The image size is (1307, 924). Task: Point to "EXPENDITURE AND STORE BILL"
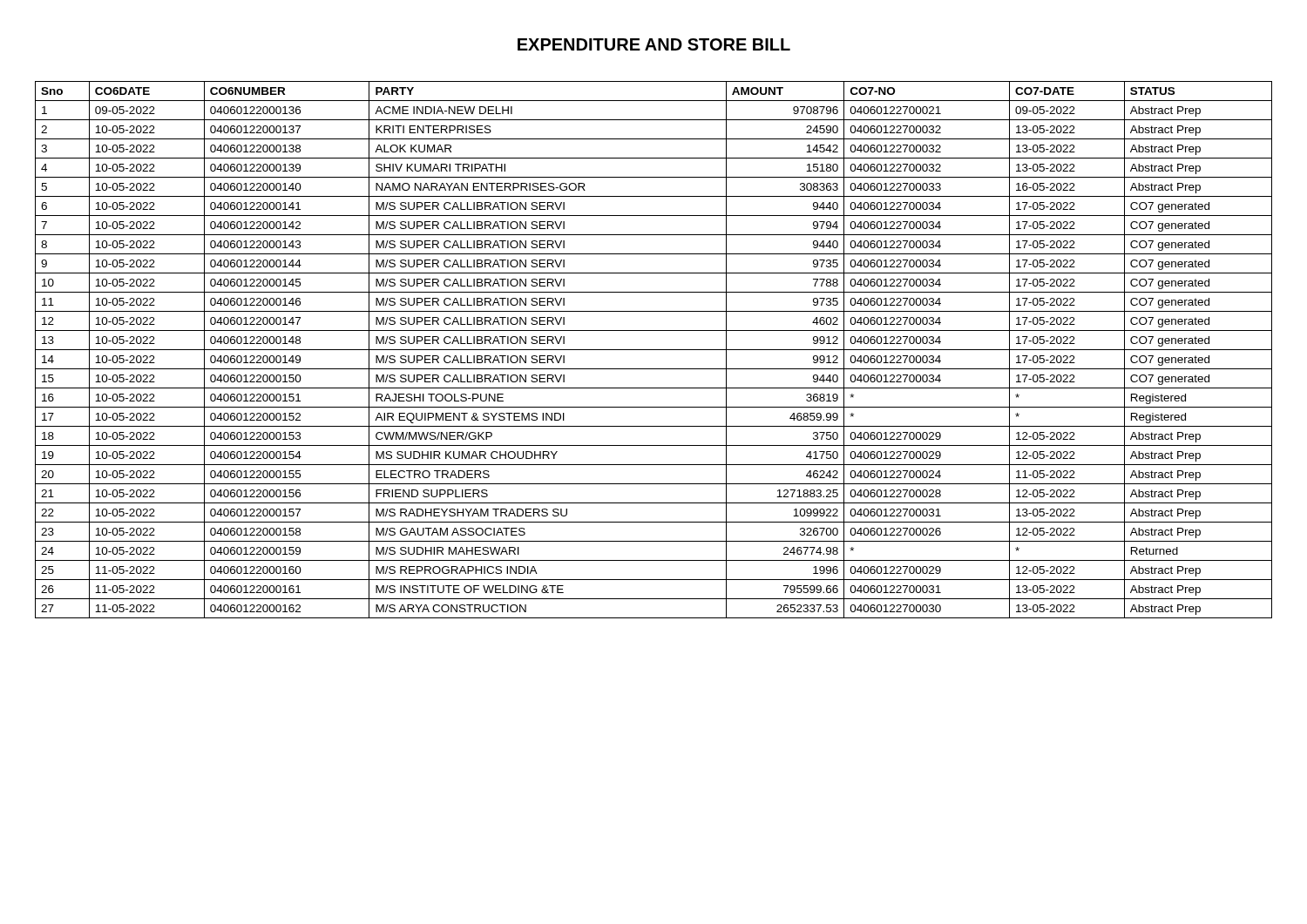(x=654, y=44)
